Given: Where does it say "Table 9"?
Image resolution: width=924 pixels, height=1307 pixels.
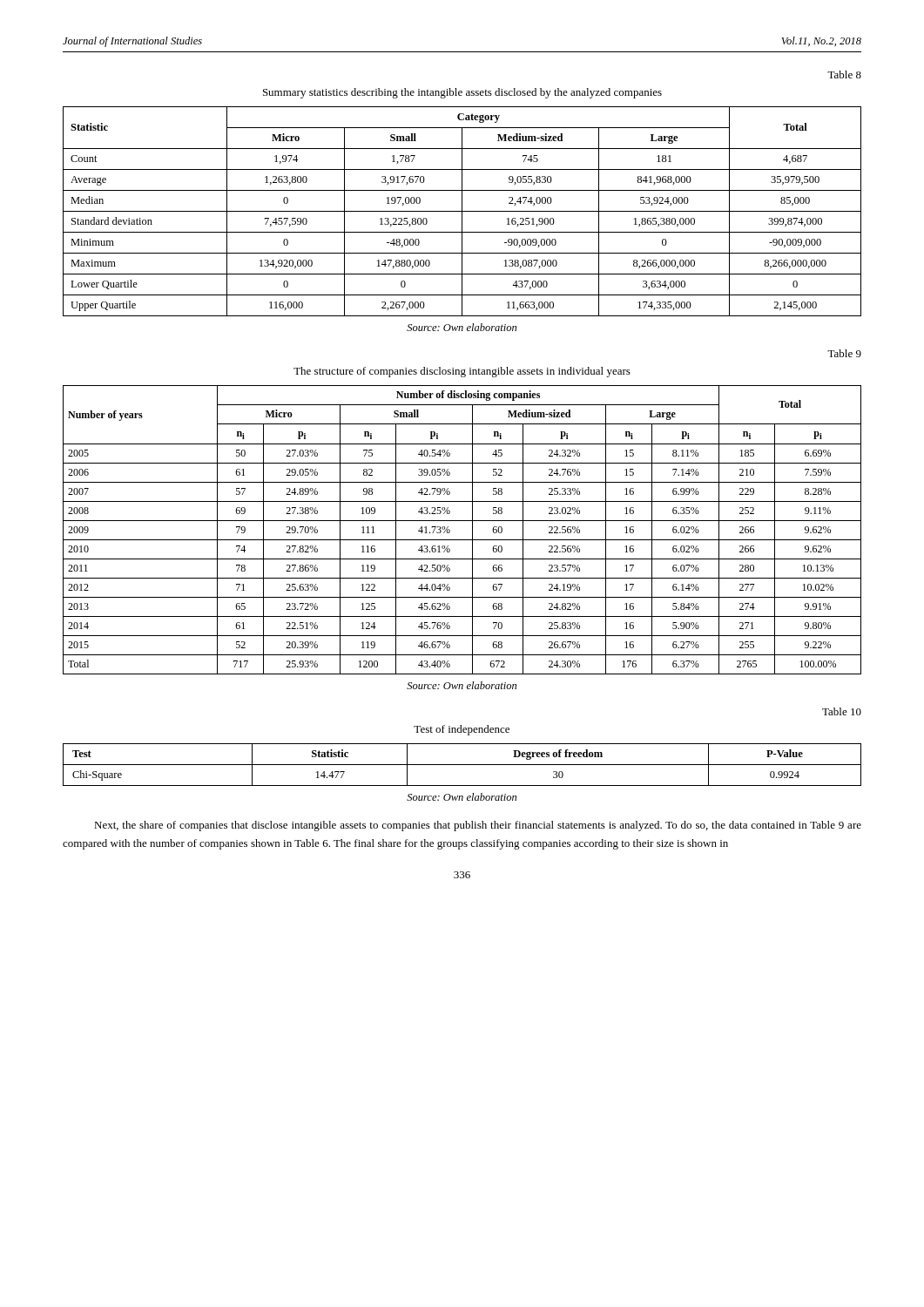Looking at the screenshot, I should click(x=845, y=353).
